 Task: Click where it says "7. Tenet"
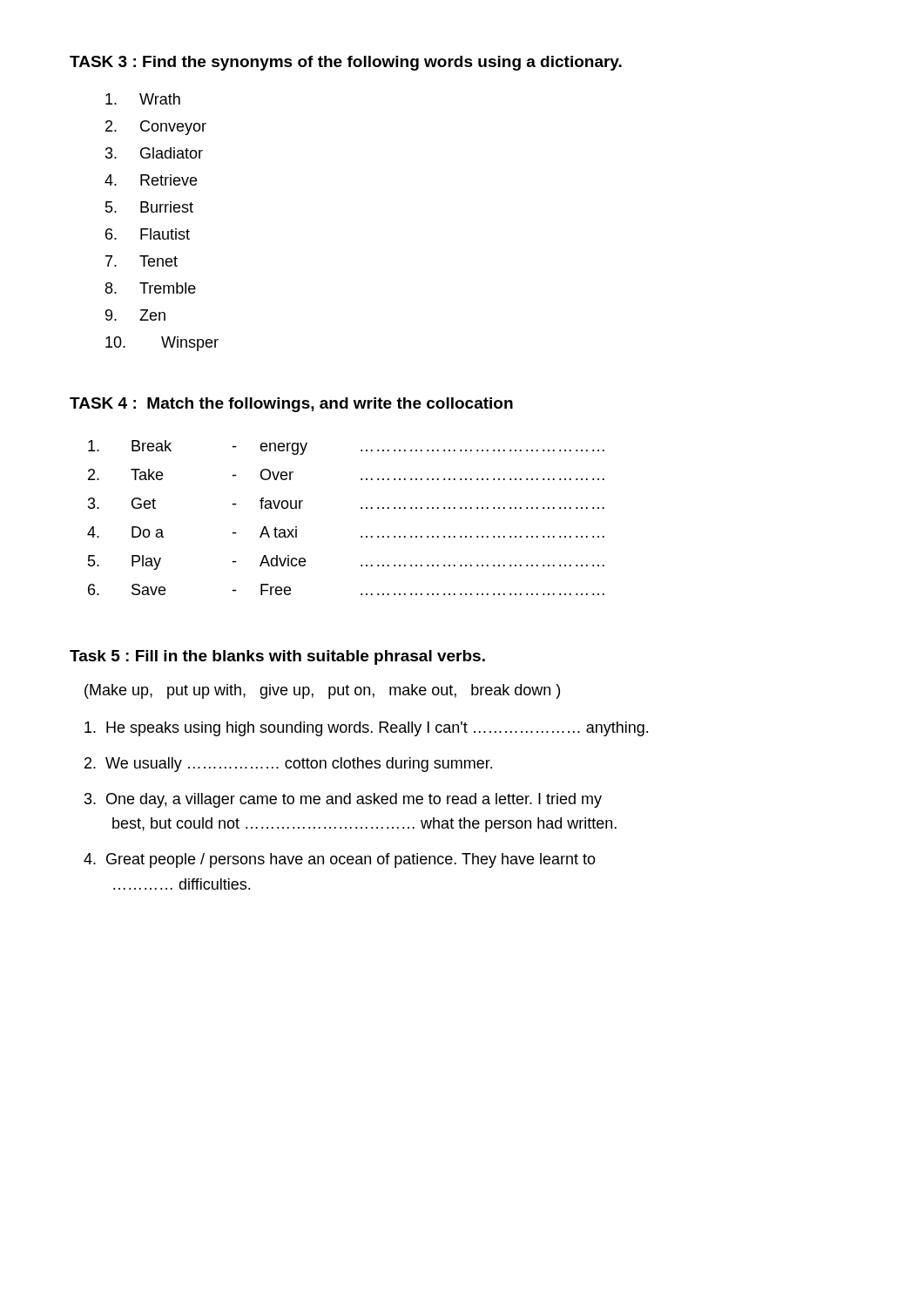pos(141,262)
